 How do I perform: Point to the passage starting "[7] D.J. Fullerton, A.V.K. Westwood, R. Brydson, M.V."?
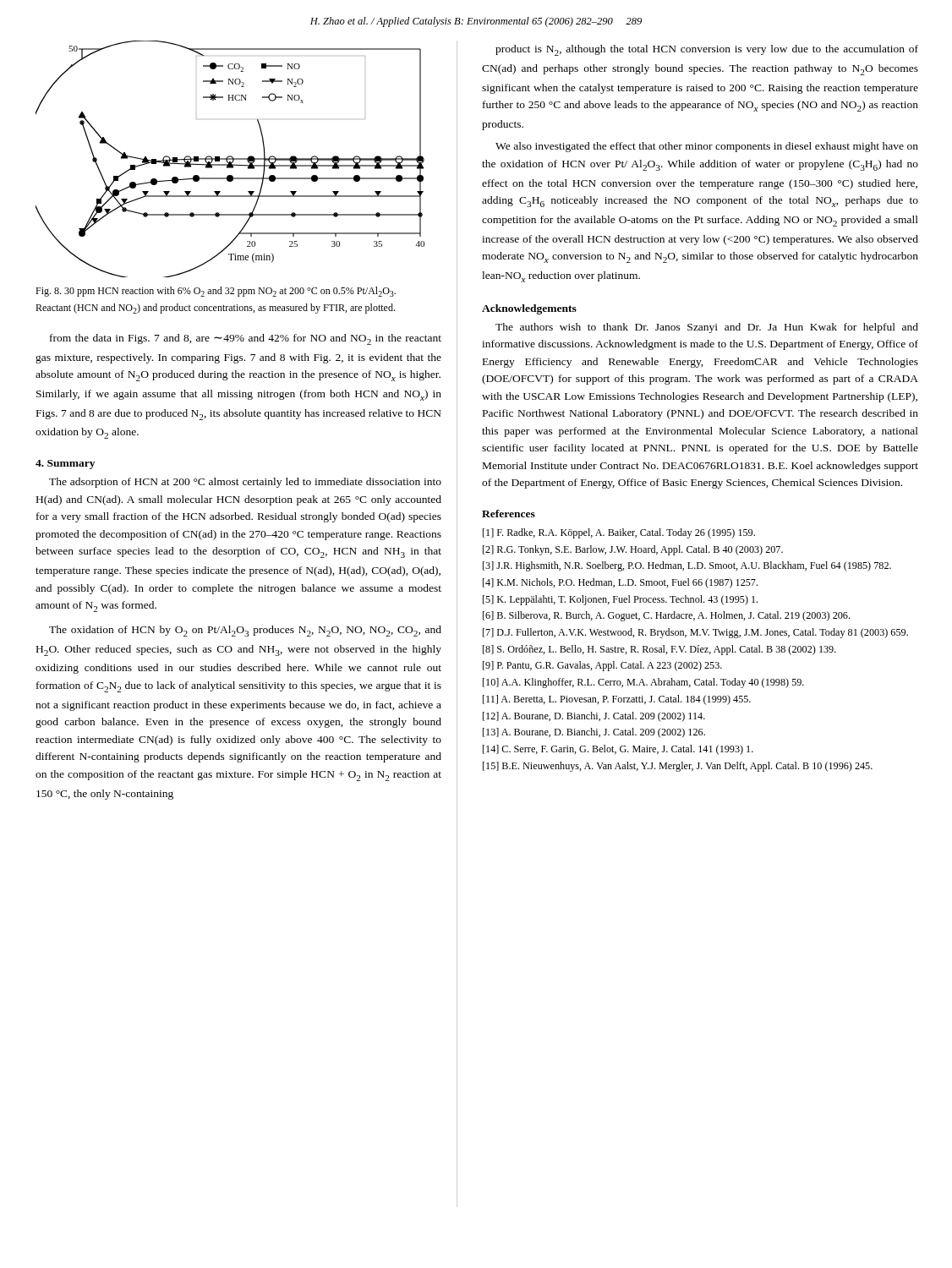tap(695, 632)
